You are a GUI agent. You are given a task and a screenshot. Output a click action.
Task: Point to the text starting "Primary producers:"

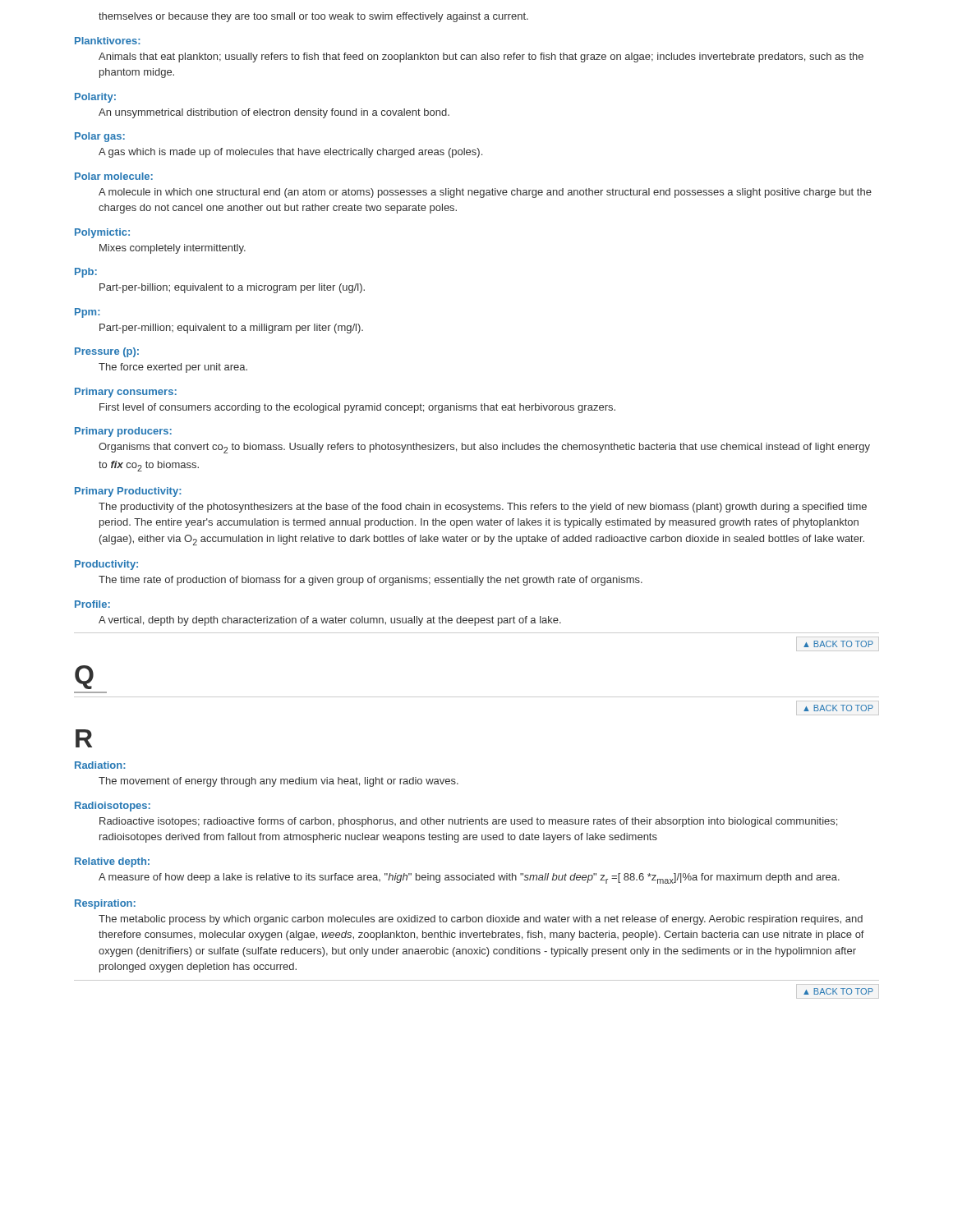tap(123, 431)
